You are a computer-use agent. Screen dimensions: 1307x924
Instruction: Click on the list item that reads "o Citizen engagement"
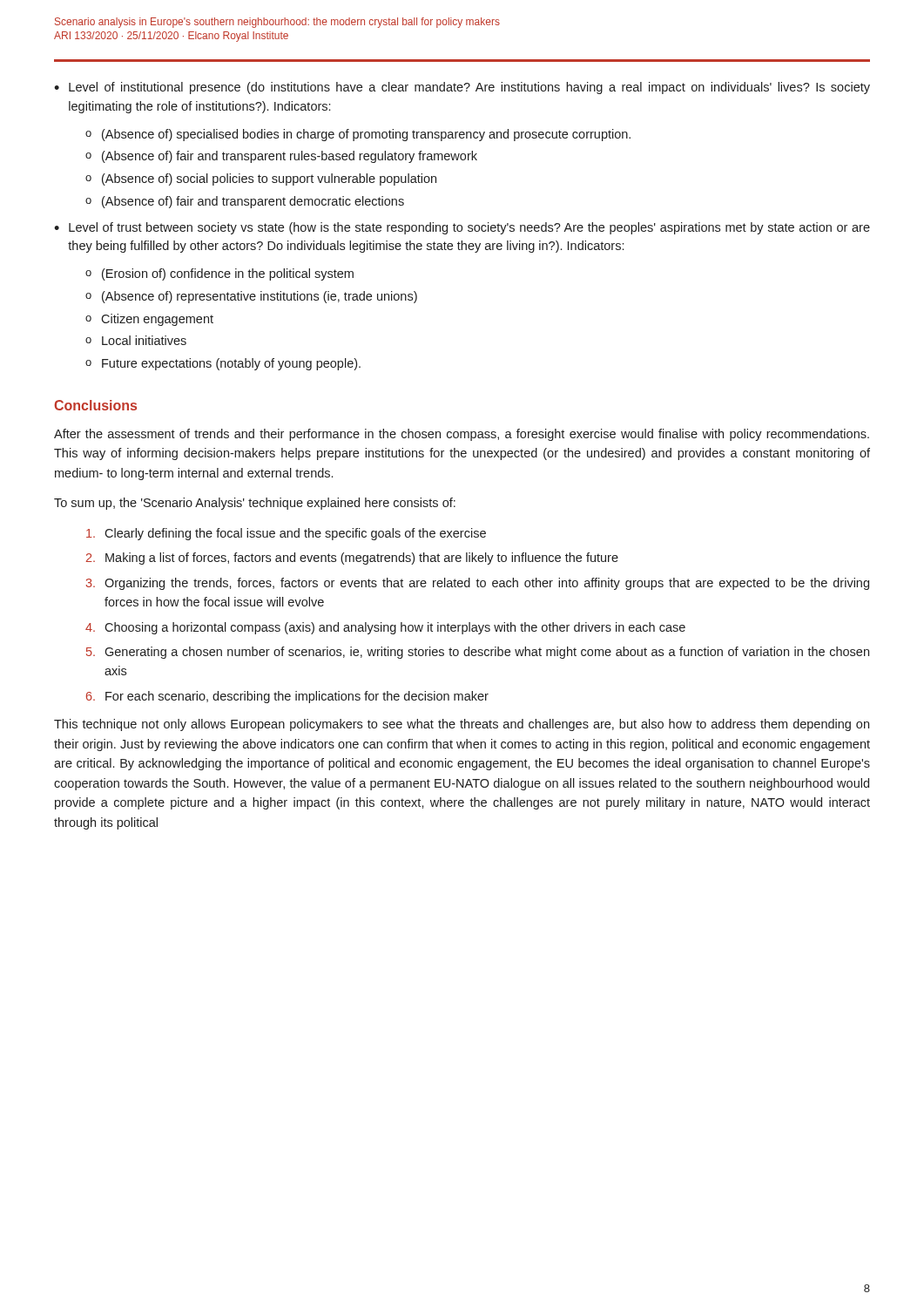tap(149, 319)
